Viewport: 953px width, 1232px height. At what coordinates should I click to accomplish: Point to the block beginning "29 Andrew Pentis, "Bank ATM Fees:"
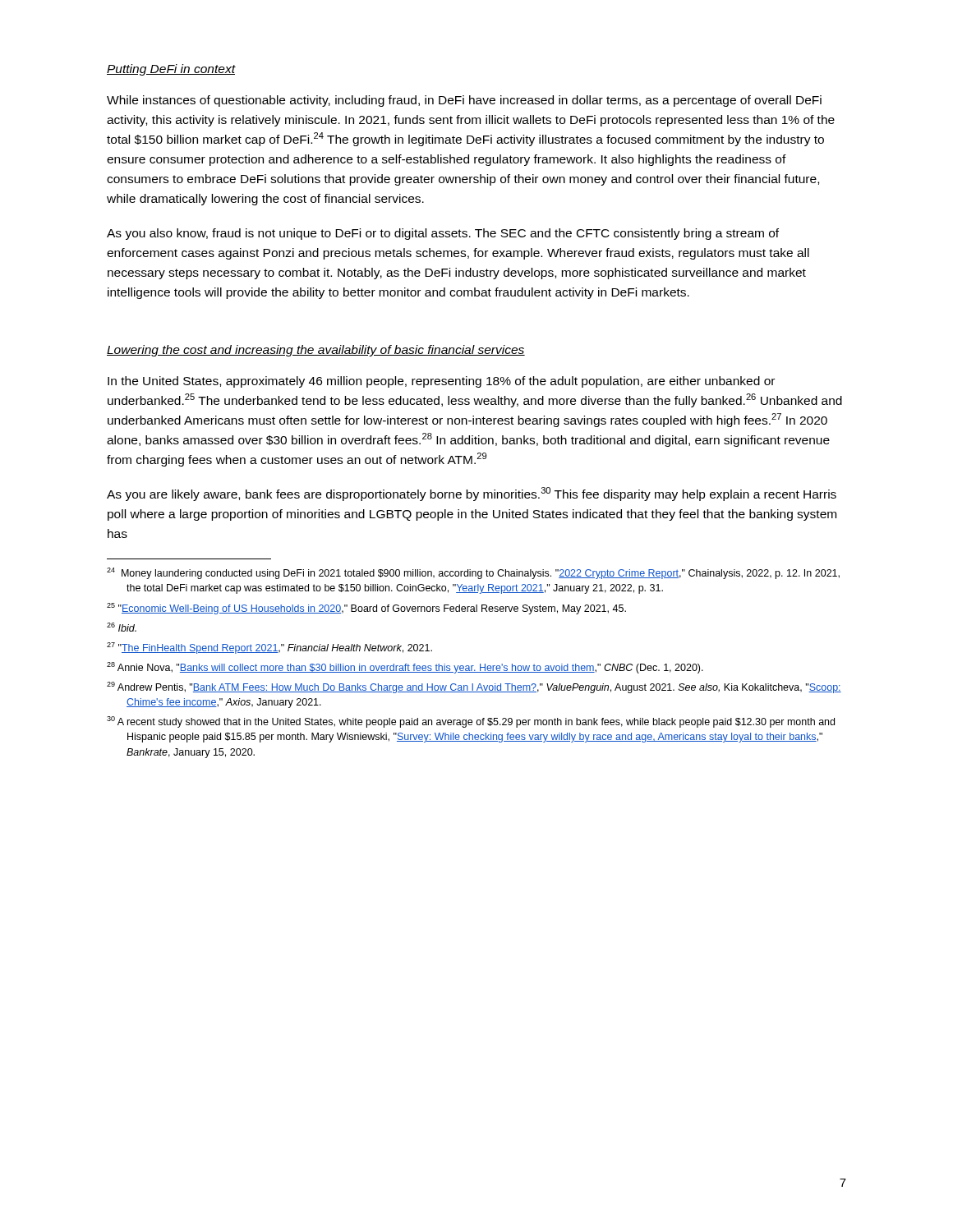(x=474, y=694)
